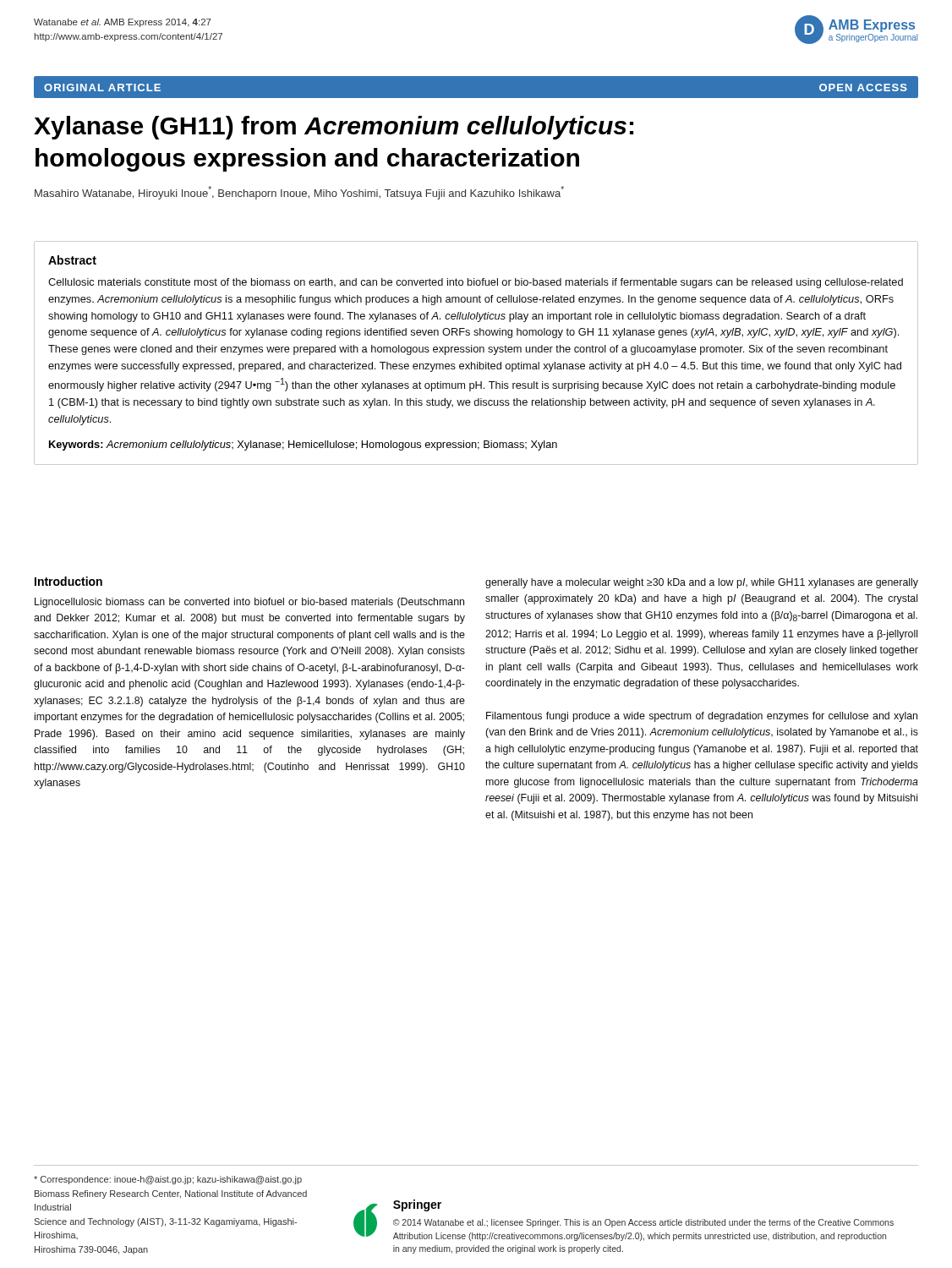Point to the element starting "© 2014 Watanabe et al.; licensee Springer."
Image resolution: width=952 pixels, height=1268 pixels.
(x=643, y=1235)
